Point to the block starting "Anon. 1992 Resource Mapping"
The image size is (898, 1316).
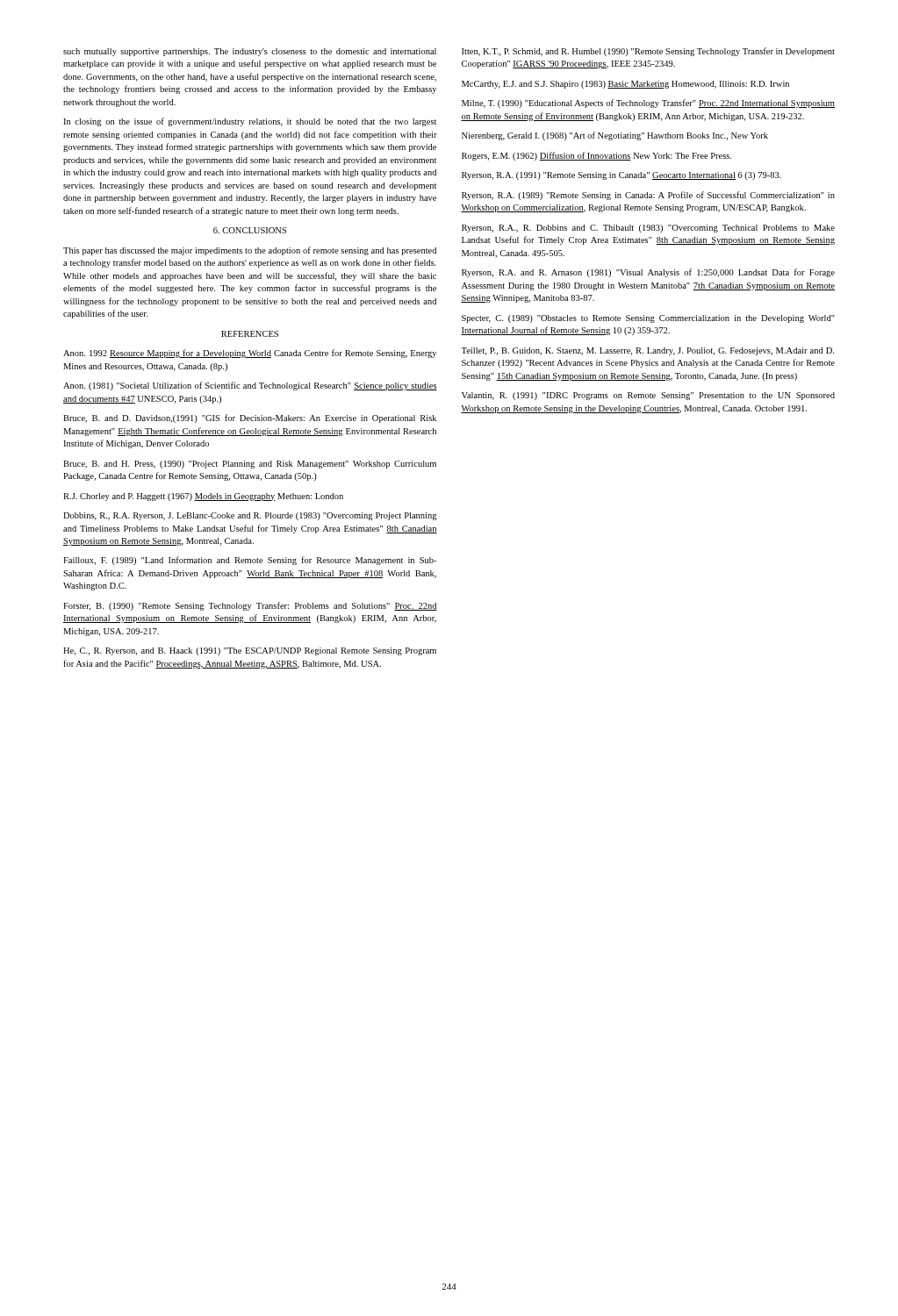click(x=250, y=360)
